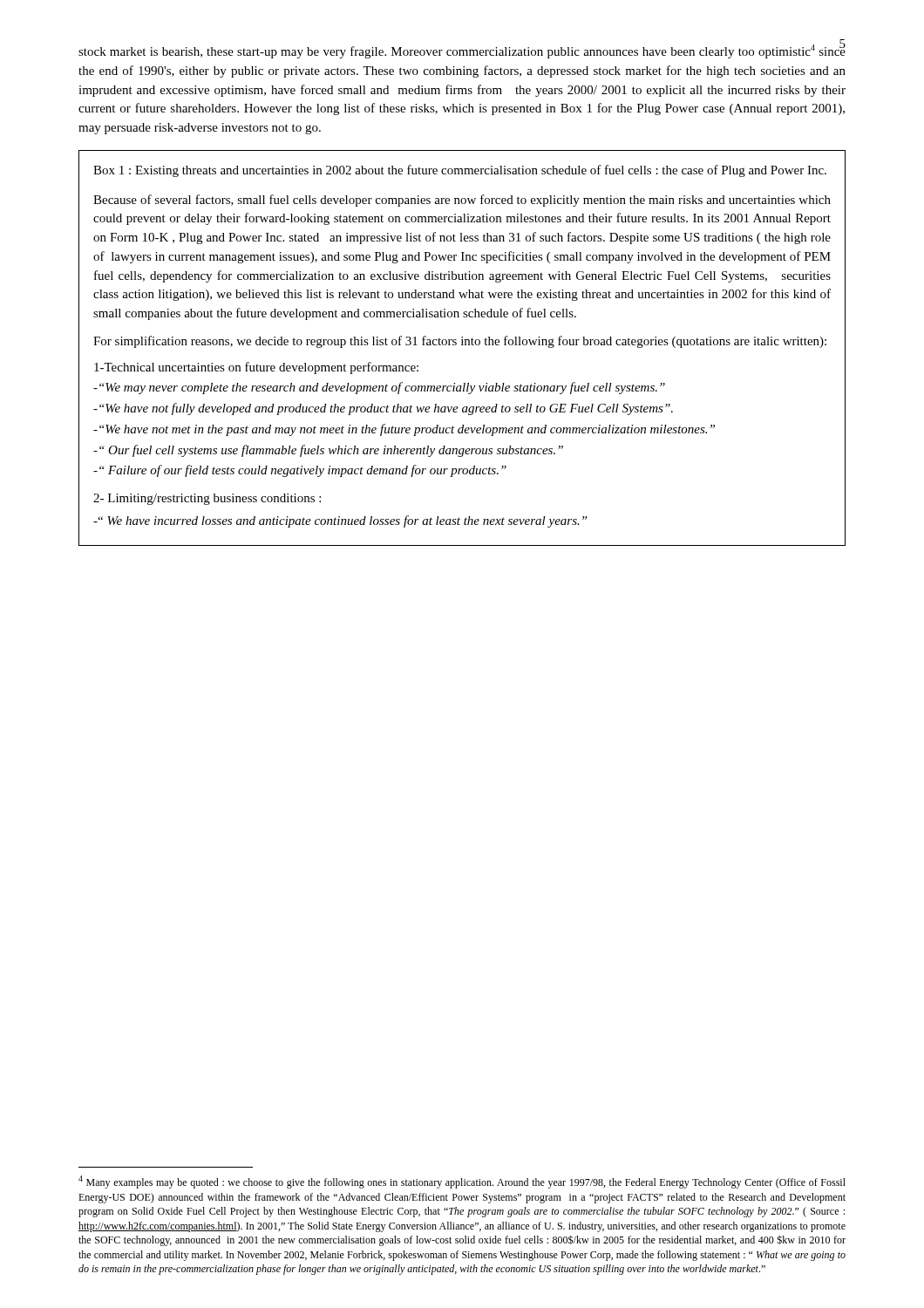
Task: Point to the block beginning "-“ Failure of our field tests could"
Action: pos(300,470)
